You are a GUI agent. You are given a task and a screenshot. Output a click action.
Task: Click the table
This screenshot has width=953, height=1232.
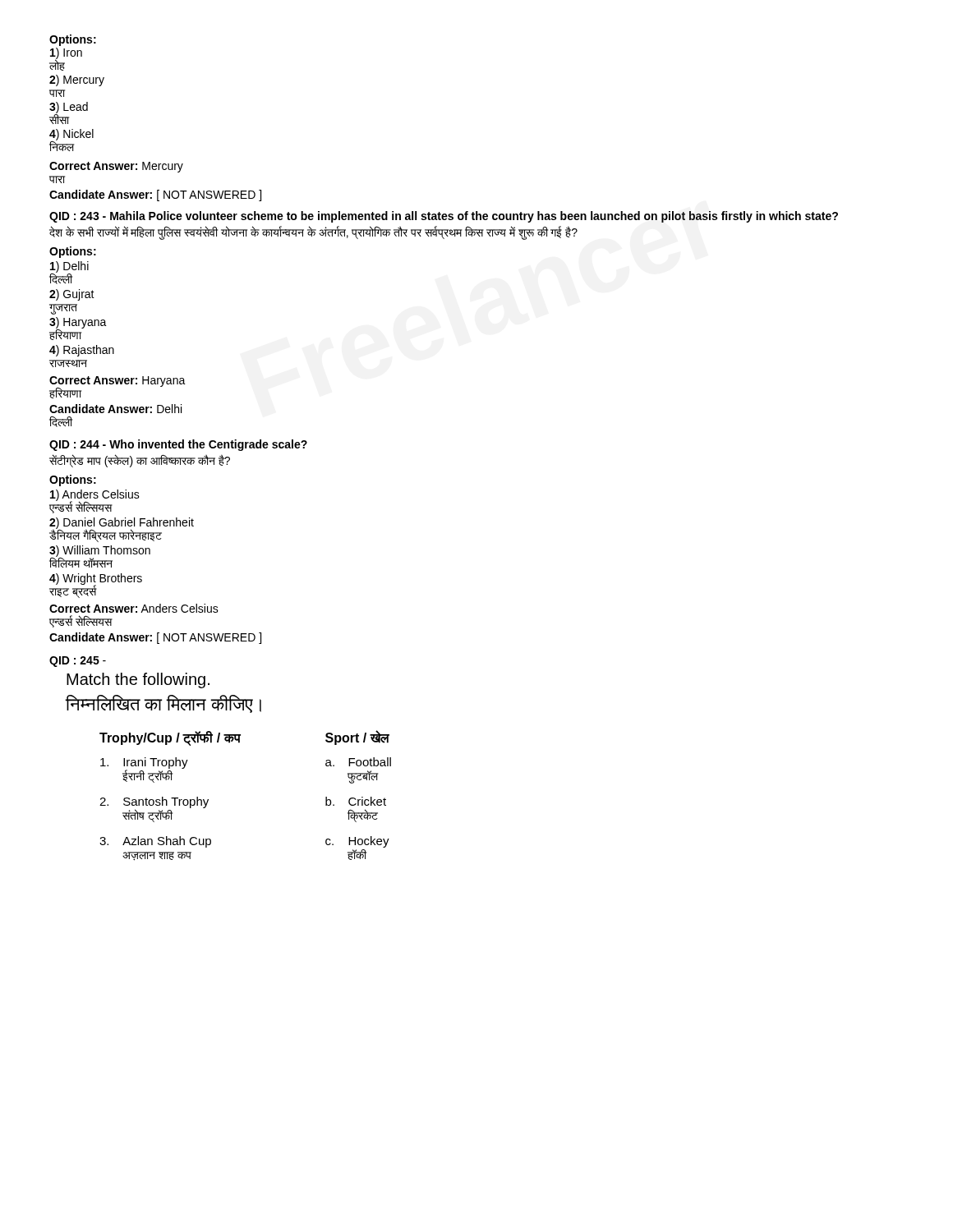point(501,801)
